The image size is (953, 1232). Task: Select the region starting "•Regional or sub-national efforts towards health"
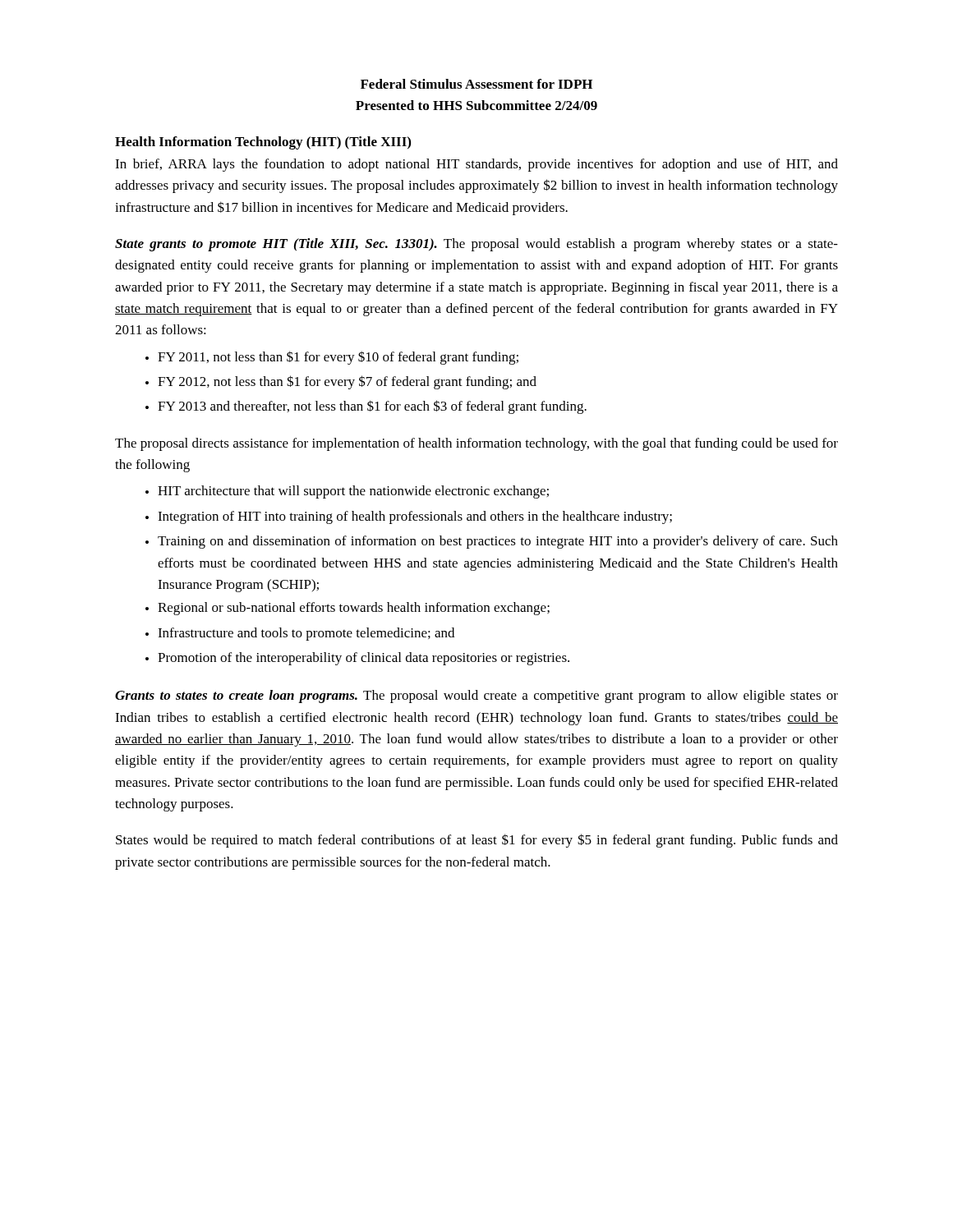click(347, 609)
